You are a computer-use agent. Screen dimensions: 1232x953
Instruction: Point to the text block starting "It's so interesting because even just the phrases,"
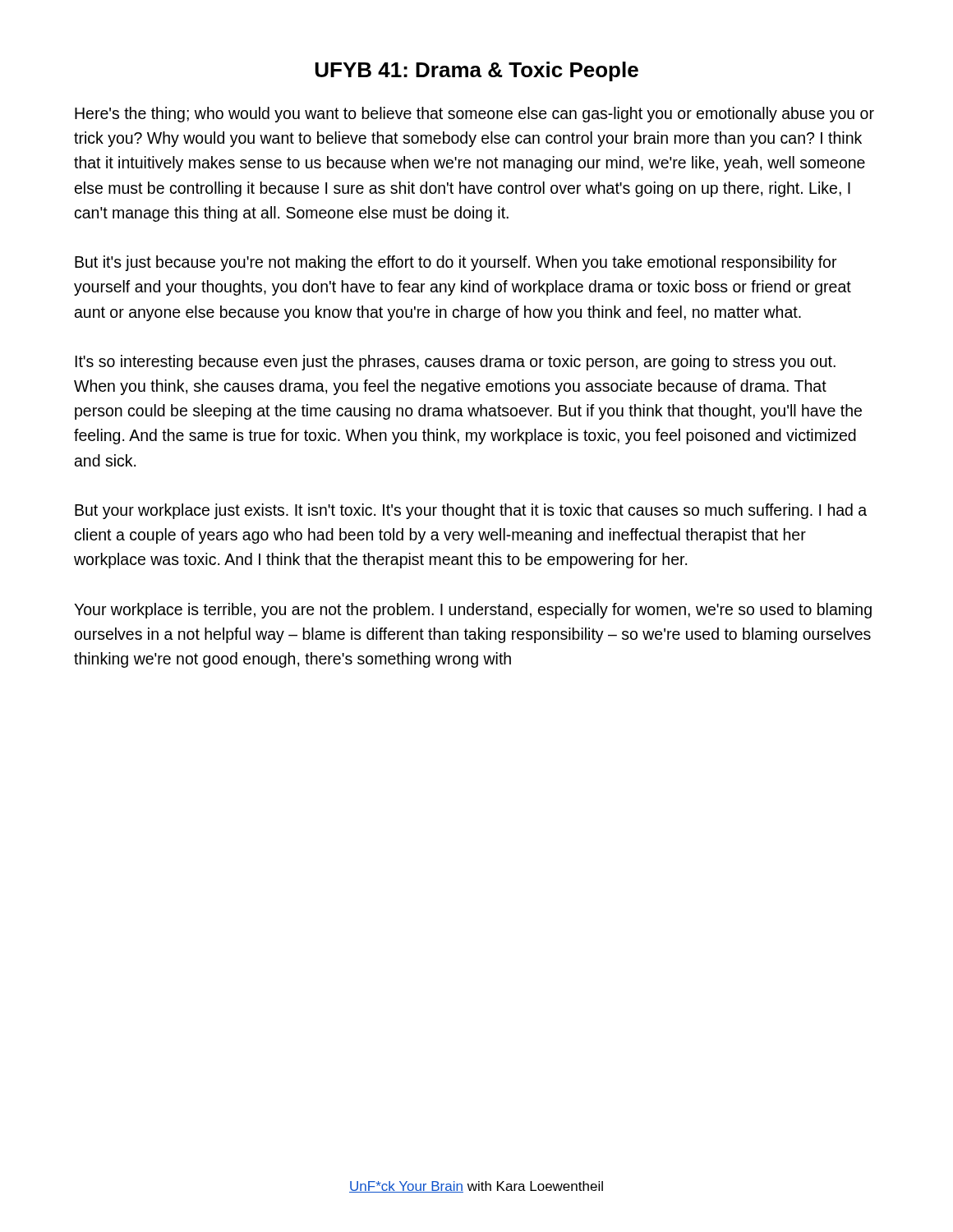(468, 411)
